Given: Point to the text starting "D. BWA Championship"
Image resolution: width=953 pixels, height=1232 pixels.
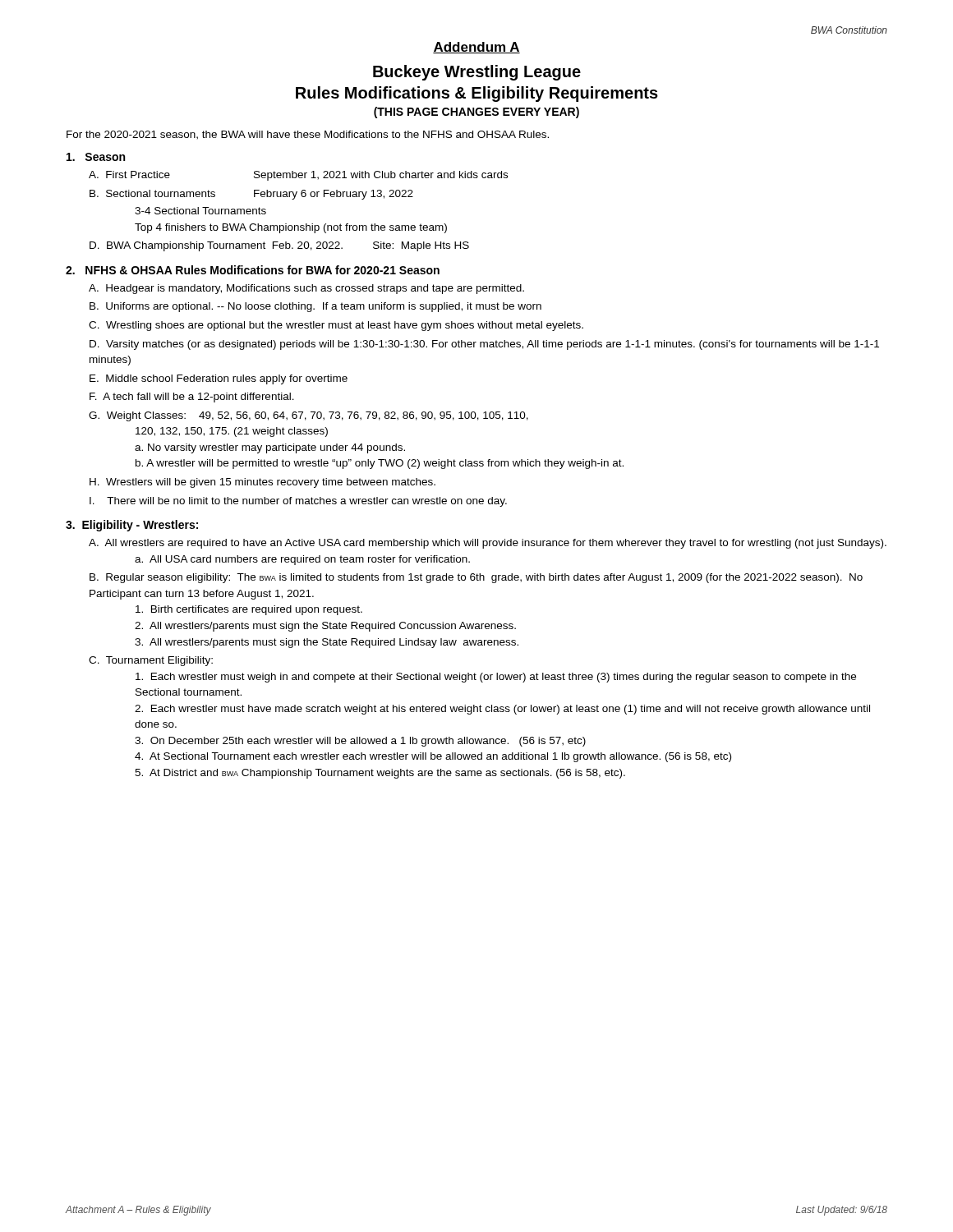Looking at the screenshot, I should tap(279, 246).
